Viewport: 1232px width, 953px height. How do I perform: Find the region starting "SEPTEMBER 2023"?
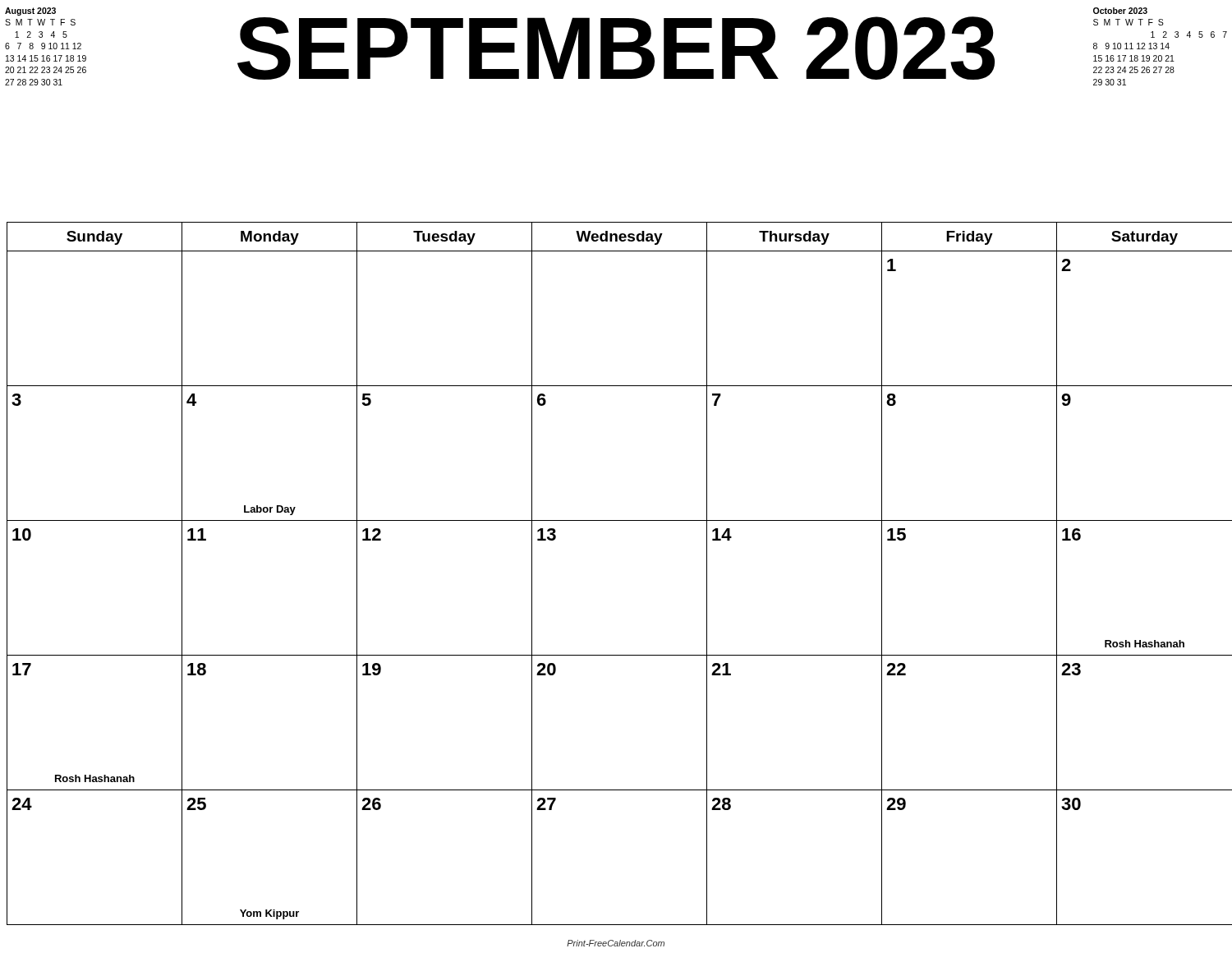(x=616, y=48)
